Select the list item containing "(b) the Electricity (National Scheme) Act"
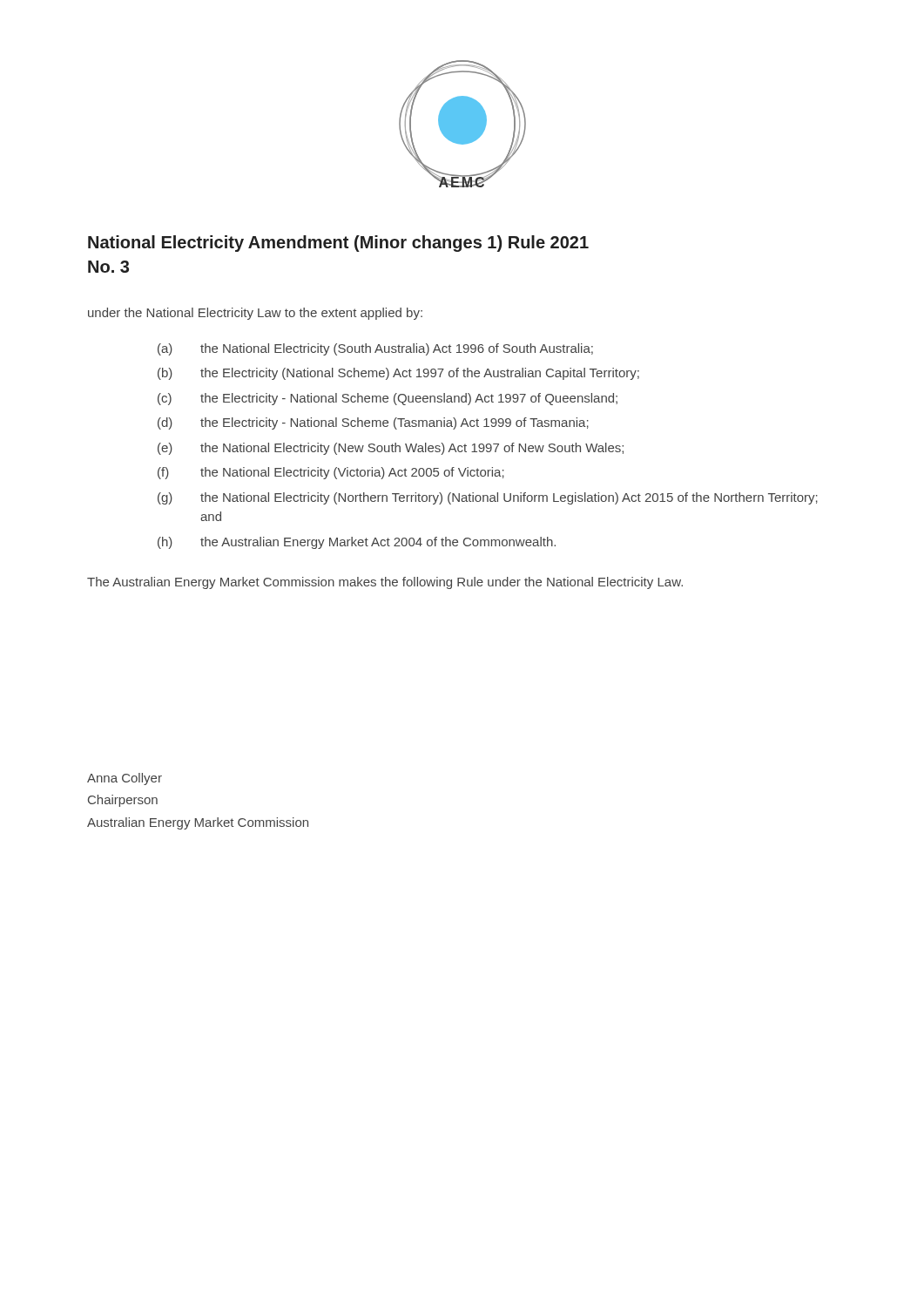This screenshot has width=924, height=1307. 497,373
